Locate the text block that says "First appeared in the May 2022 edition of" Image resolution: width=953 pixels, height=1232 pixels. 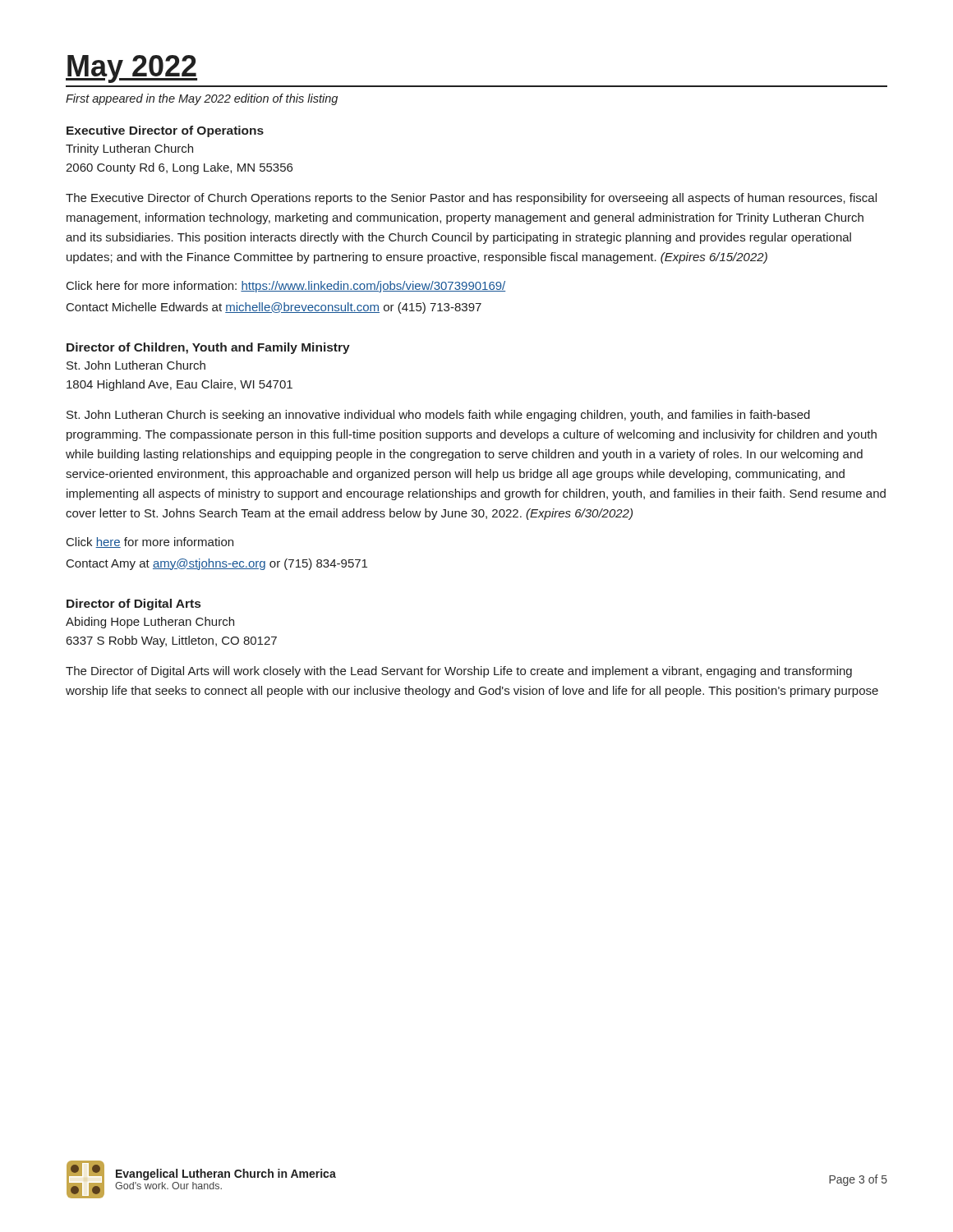click(202, 99)
